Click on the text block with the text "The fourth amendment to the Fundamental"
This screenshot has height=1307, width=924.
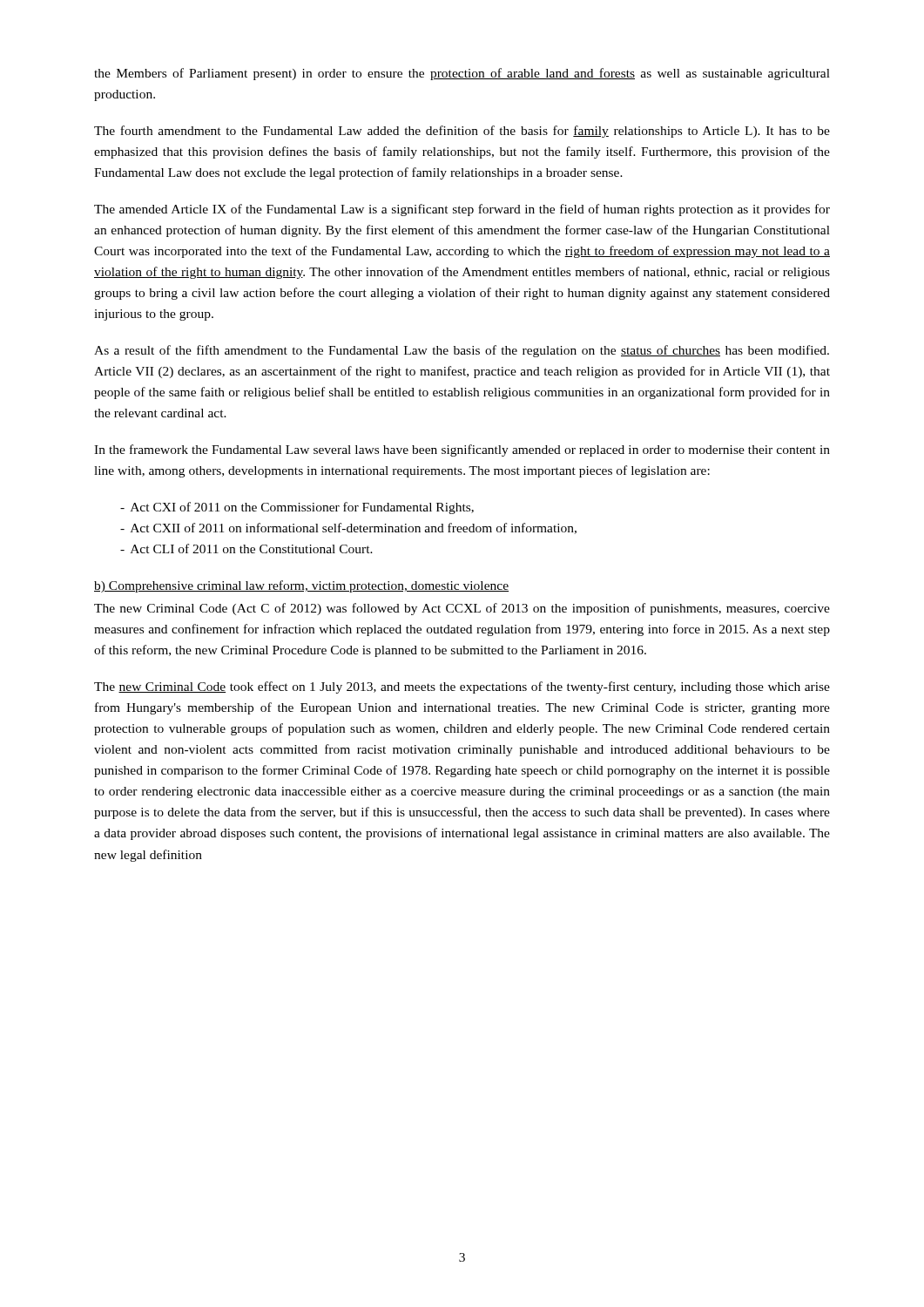tap(462, 151)
